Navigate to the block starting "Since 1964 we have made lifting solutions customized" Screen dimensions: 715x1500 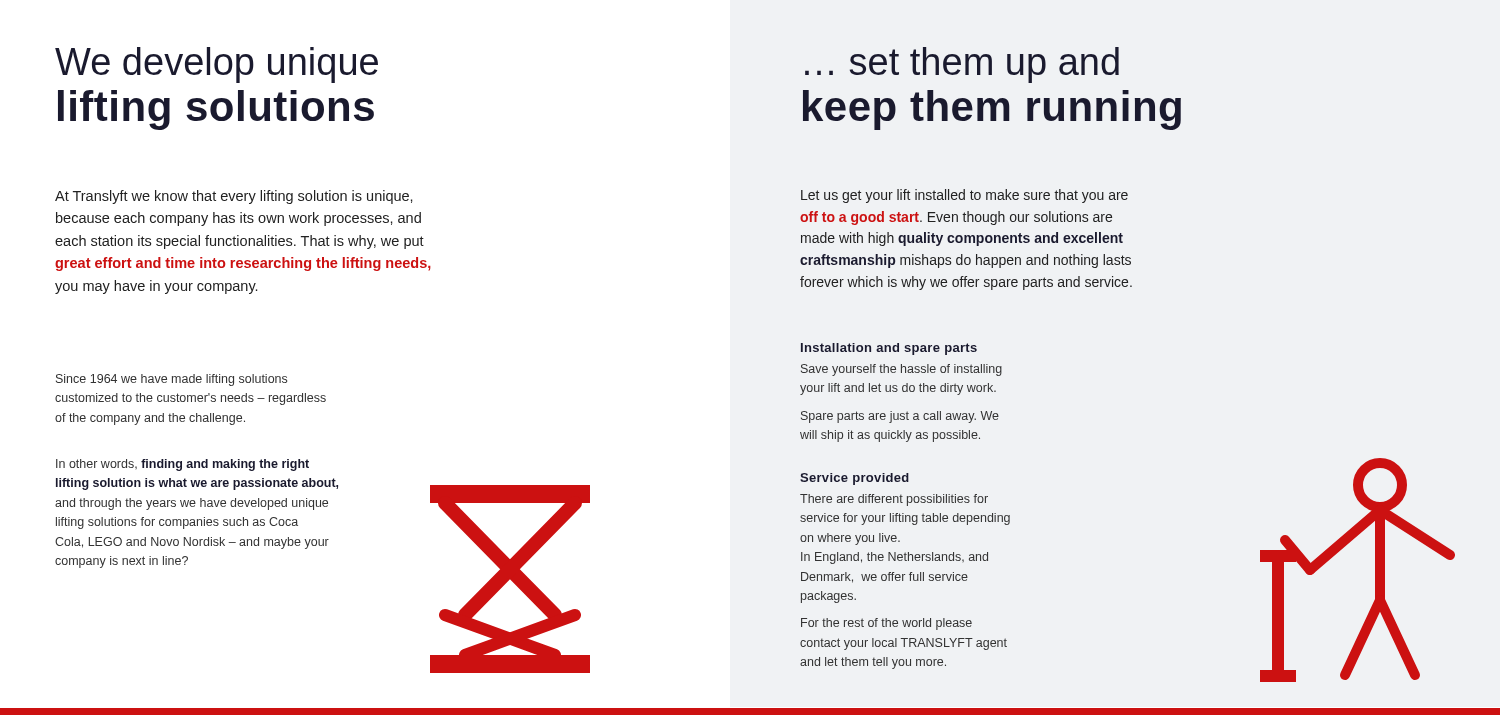191,398
